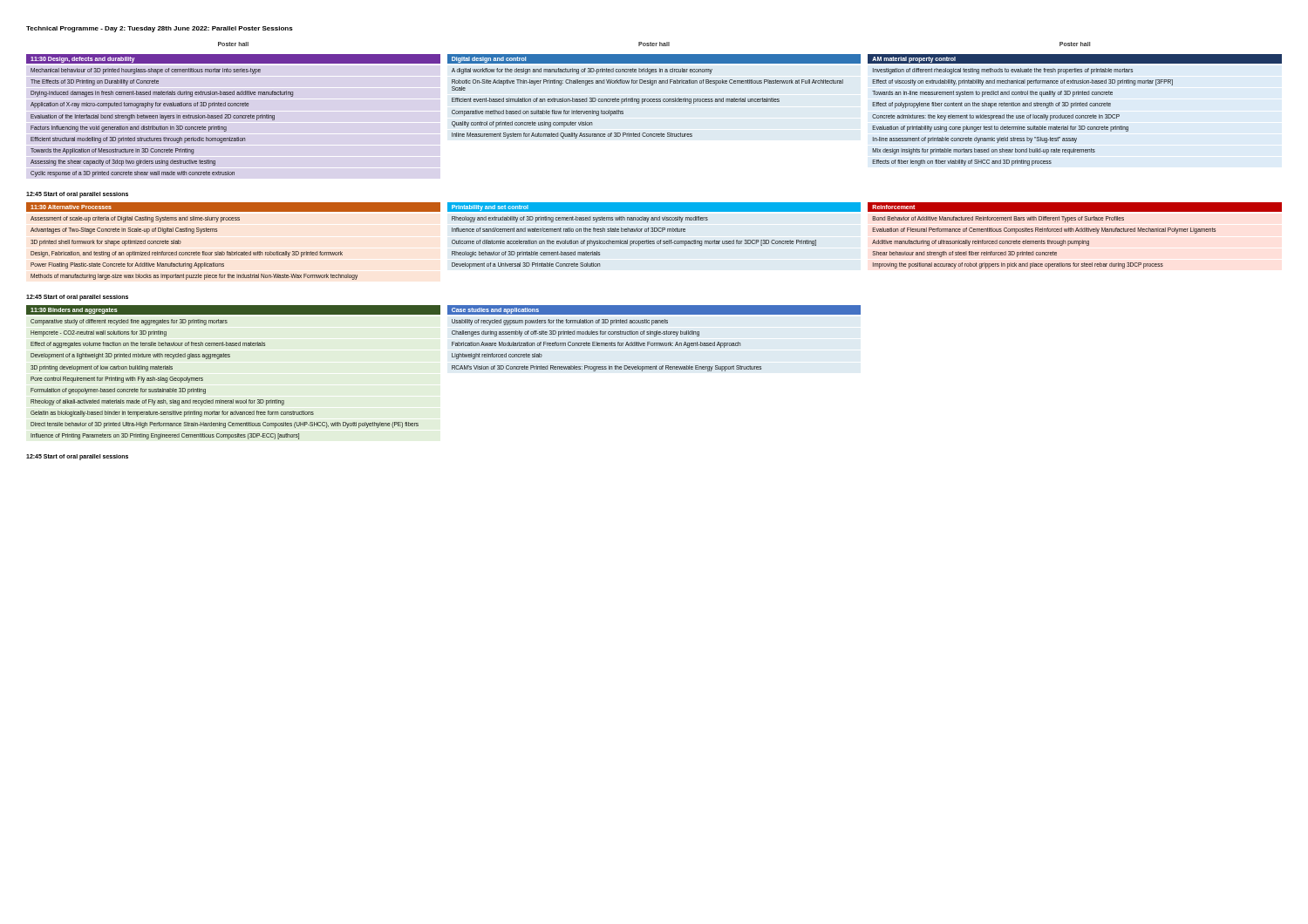Click on the list item with the text "A digital workflow for the"

[582, 70]
